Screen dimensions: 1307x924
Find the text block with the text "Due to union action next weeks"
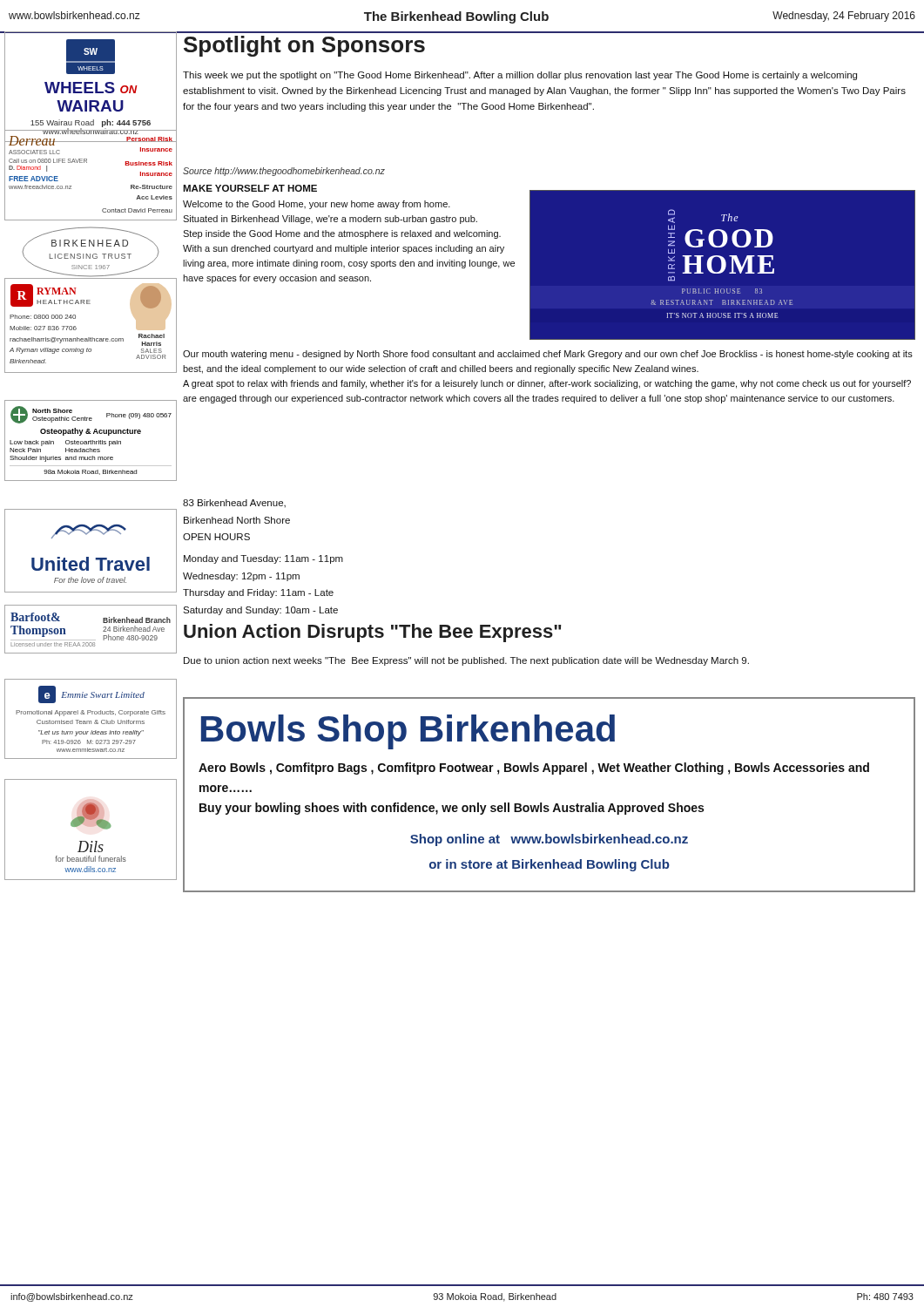[466, 660]
